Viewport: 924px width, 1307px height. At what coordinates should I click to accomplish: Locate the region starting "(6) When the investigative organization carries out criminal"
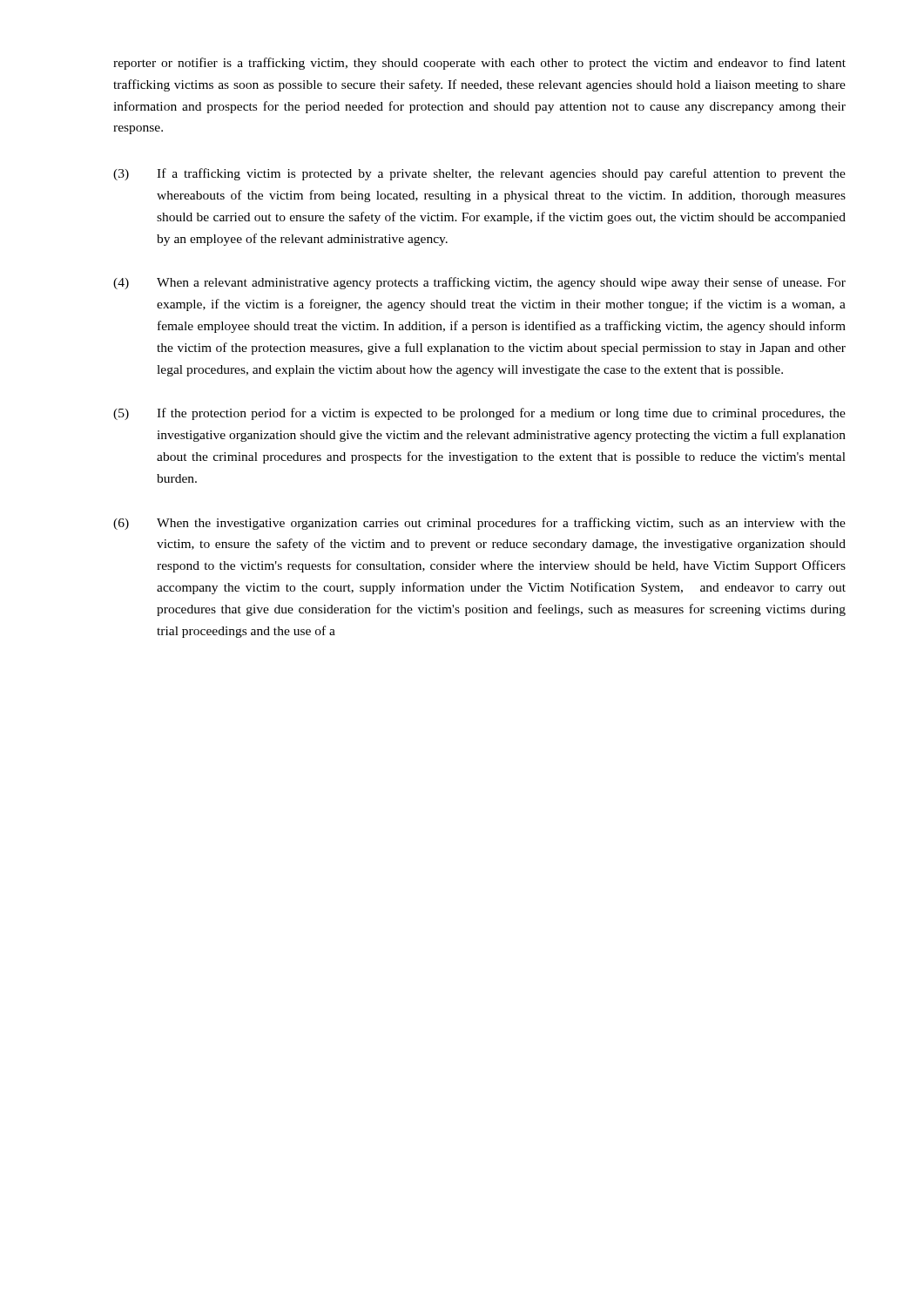coord(479,577)
